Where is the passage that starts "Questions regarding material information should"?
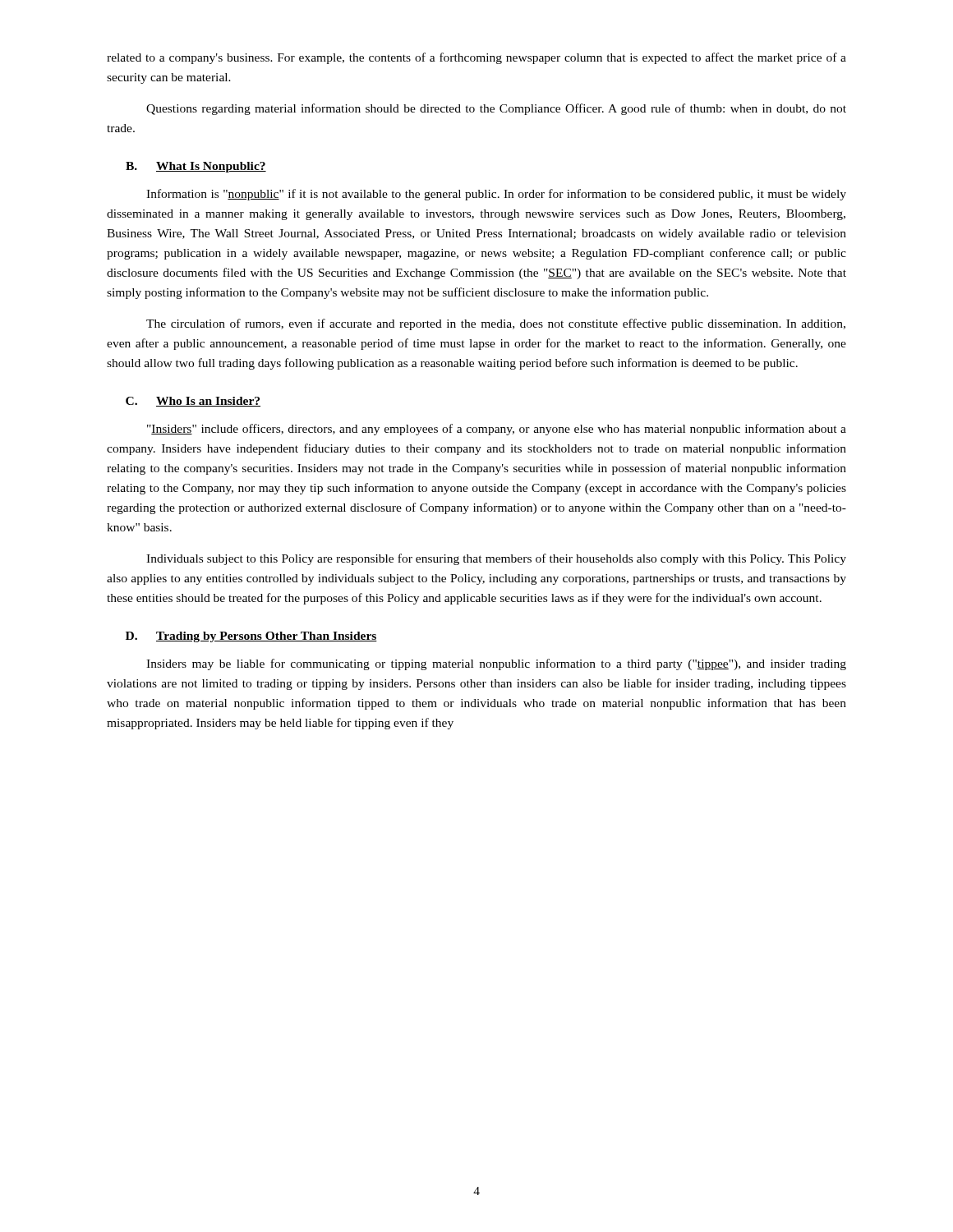Screen dimensions: 1232x953 (476, 118)
